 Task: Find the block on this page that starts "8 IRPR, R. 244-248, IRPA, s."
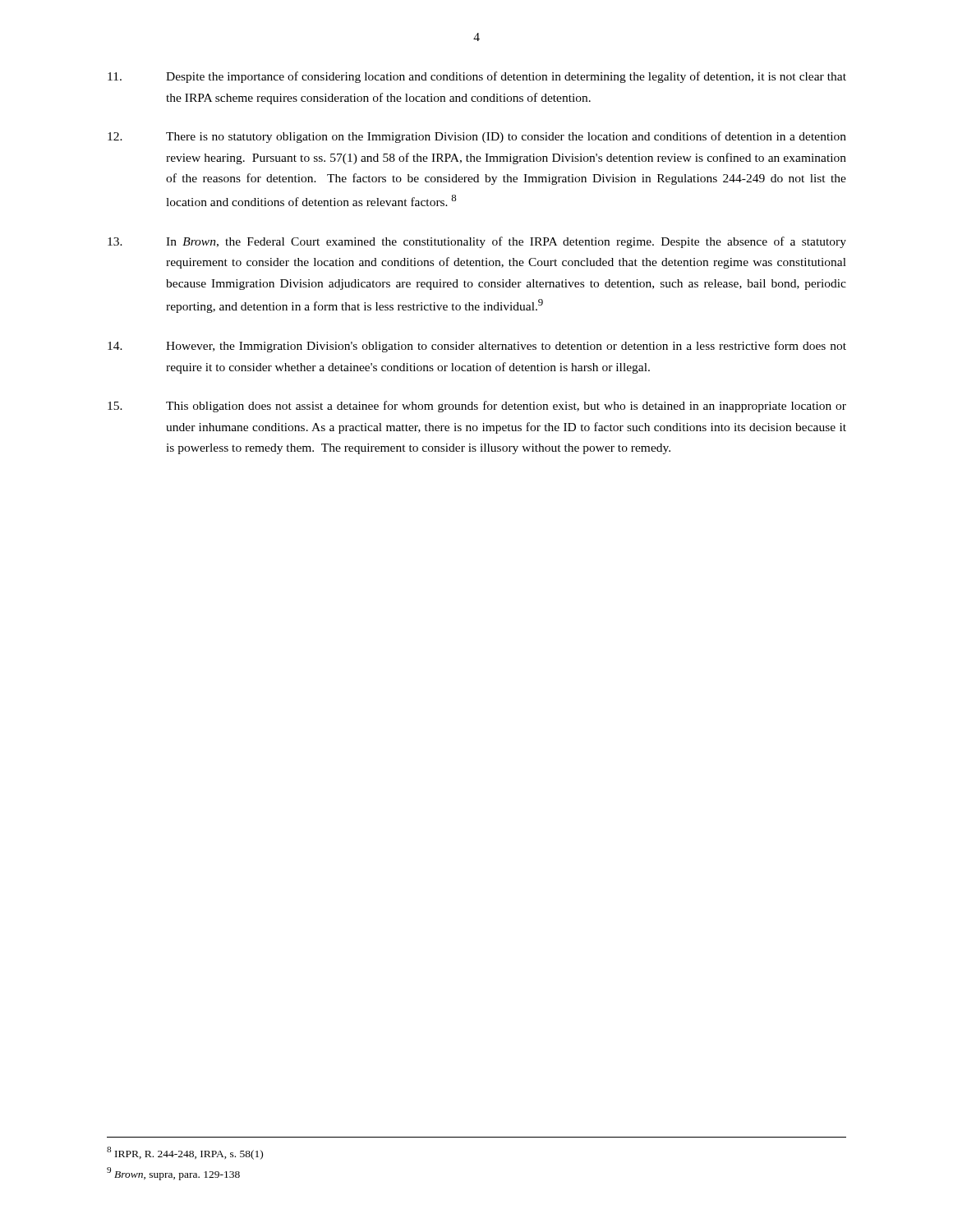click(185, 1152)
